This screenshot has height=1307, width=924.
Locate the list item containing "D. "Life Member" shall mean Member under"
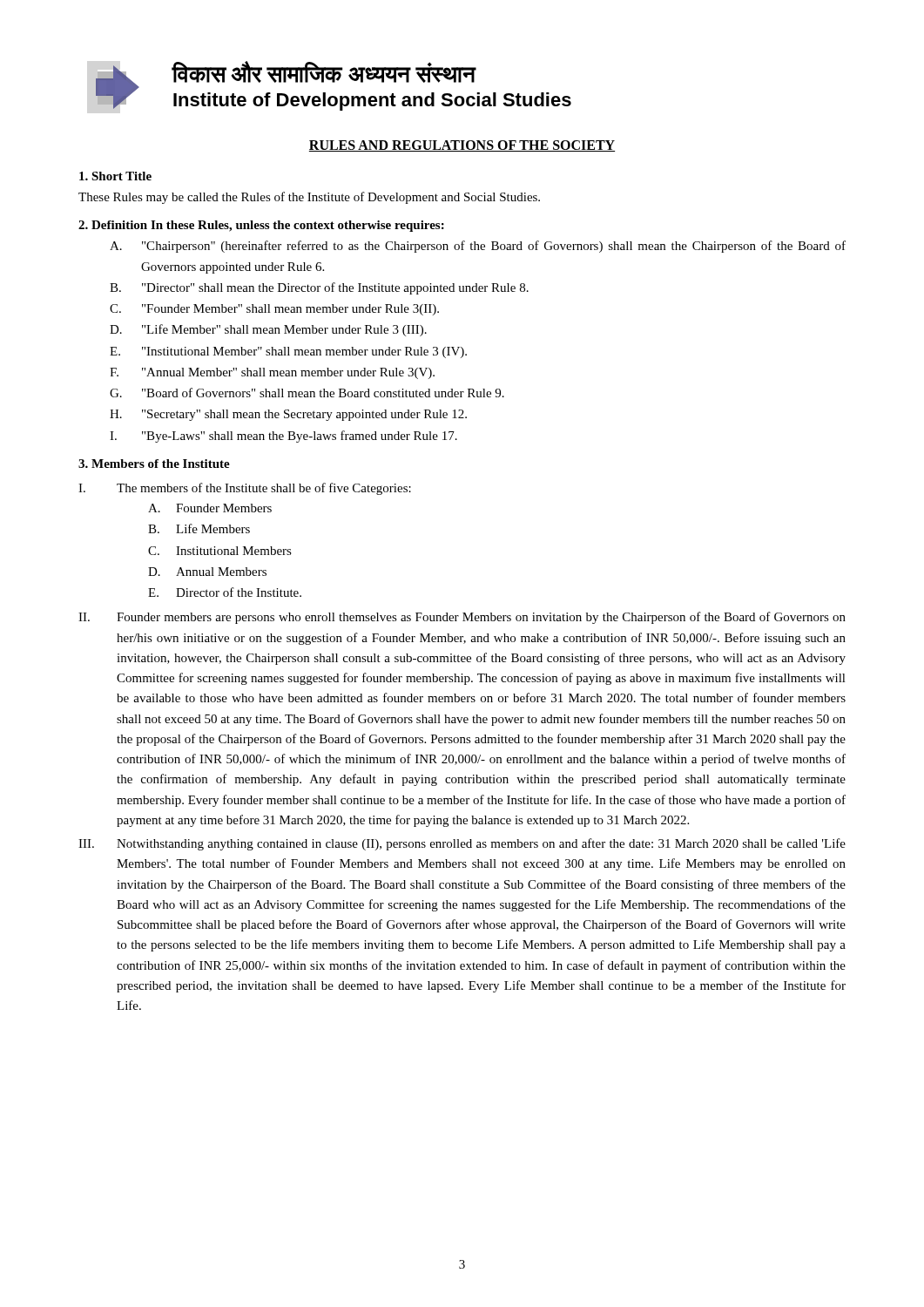click(x=268, y=330)
